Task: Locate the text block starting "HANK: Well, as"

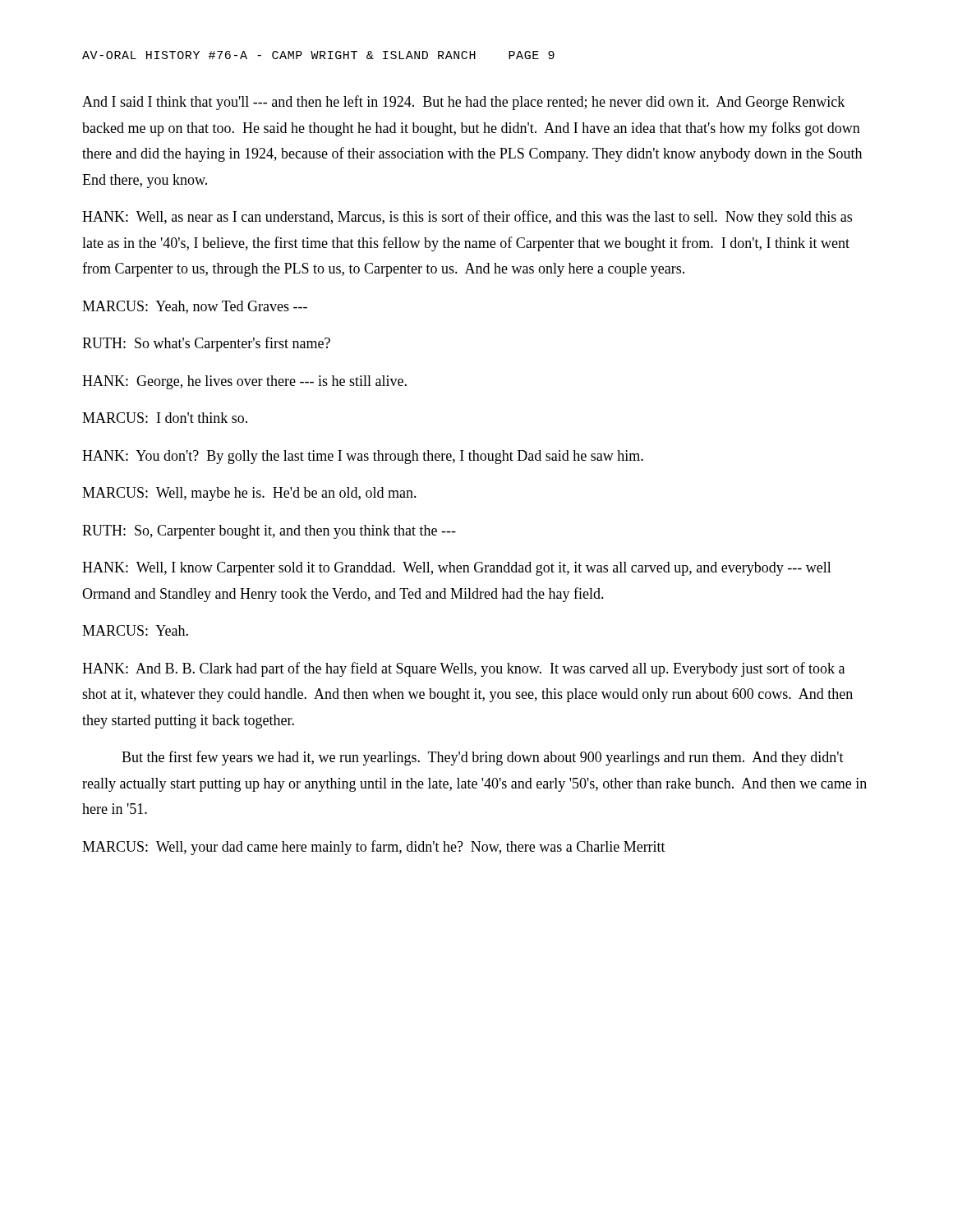Action: [x=467, y=243]
